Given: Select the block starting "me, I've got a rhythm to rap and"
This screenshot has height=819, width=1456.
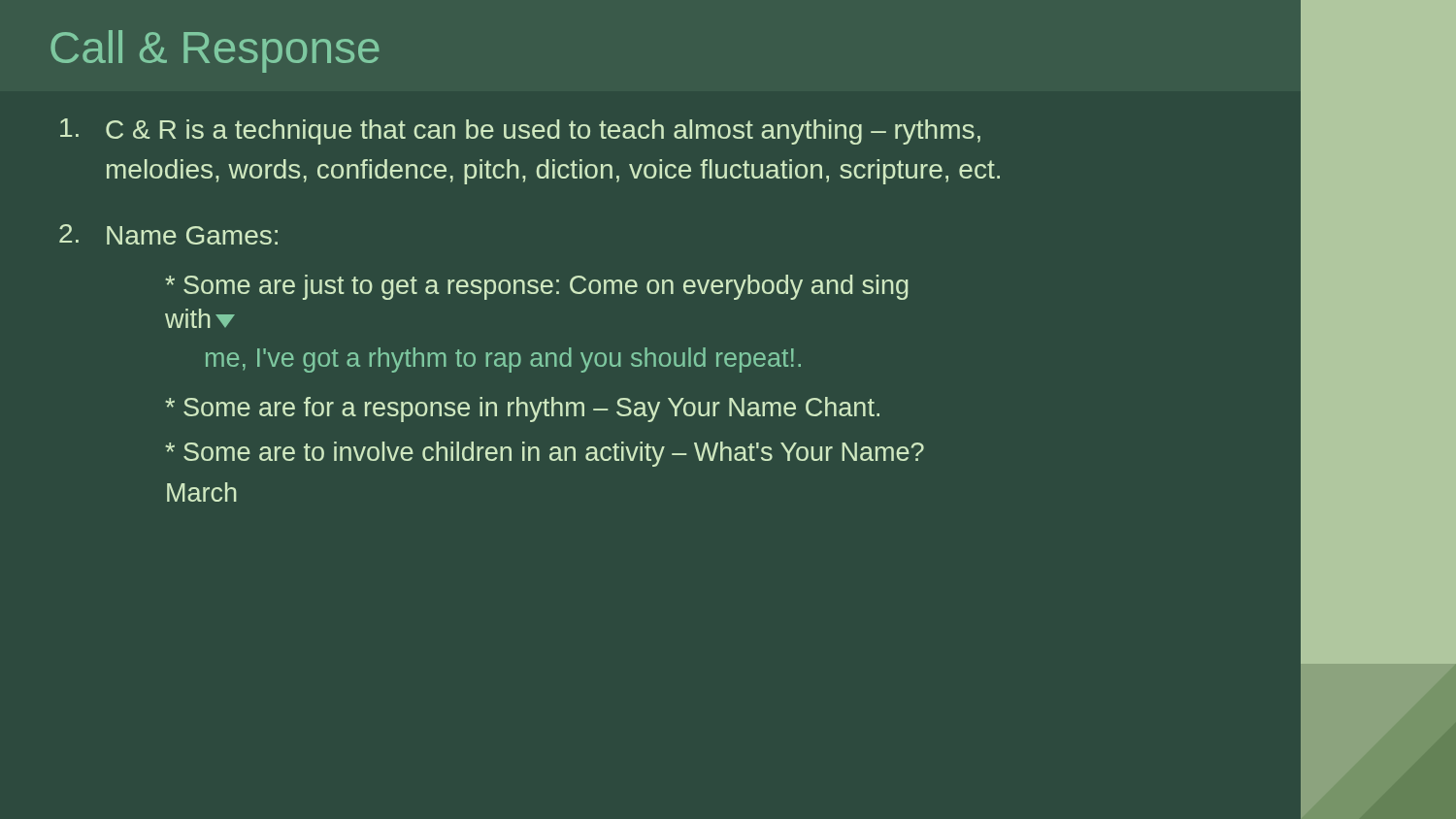Looking at the screenshot, I should (x=723, y=359).
